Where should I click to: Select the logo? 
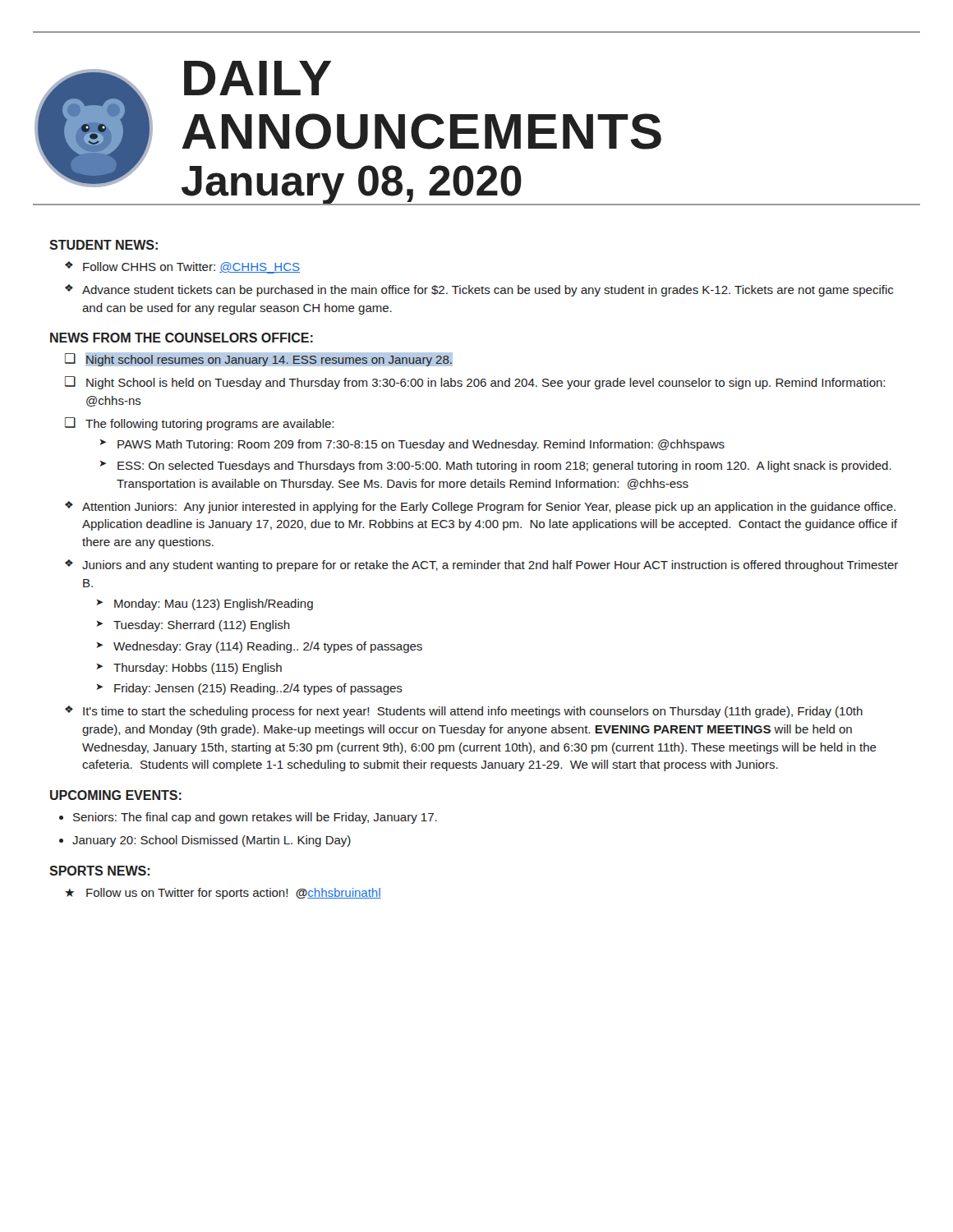[94, 128]
